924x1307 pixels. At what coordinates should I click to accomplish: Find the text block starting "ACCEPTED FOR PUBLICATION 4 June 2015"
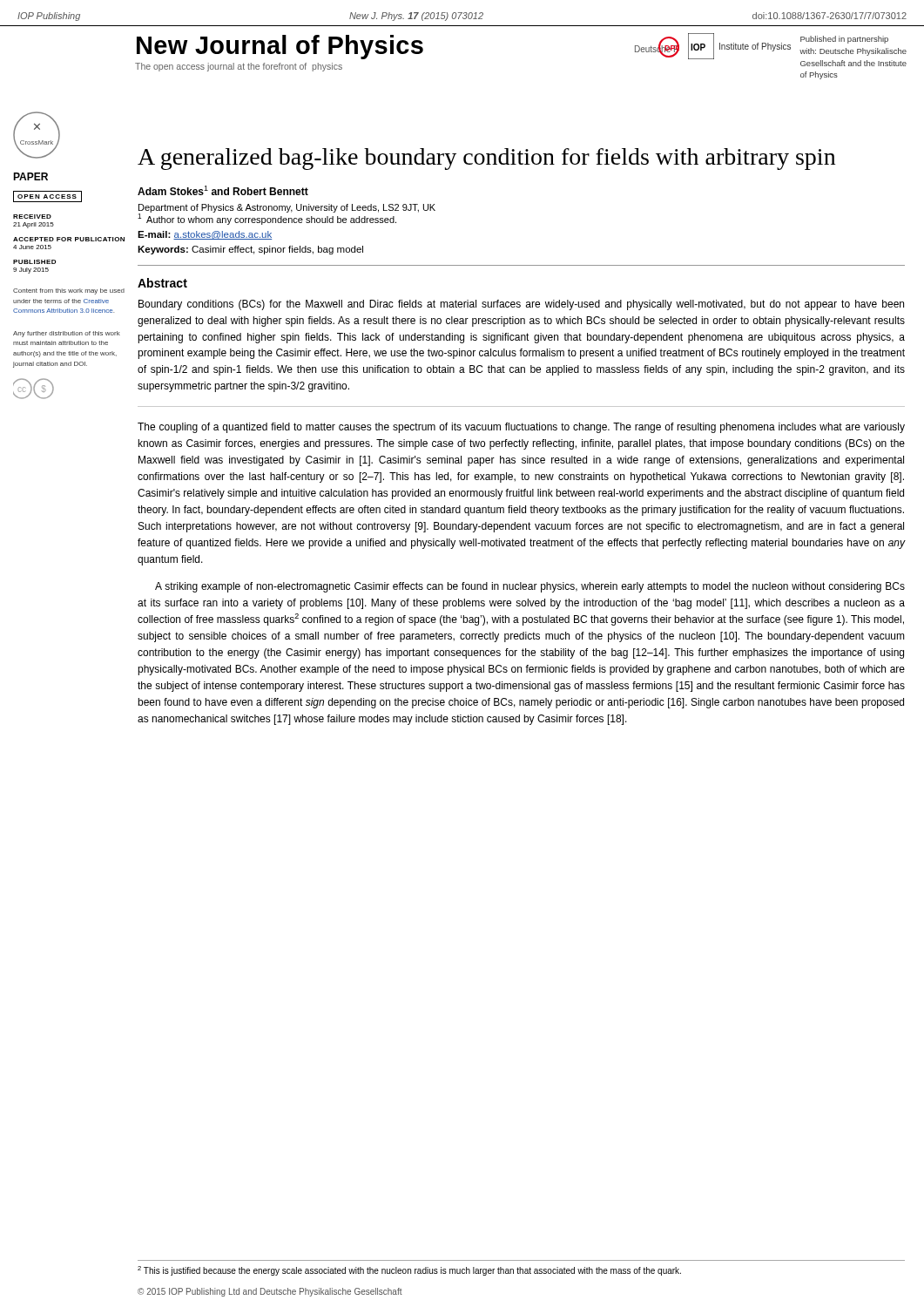[70, 243]
